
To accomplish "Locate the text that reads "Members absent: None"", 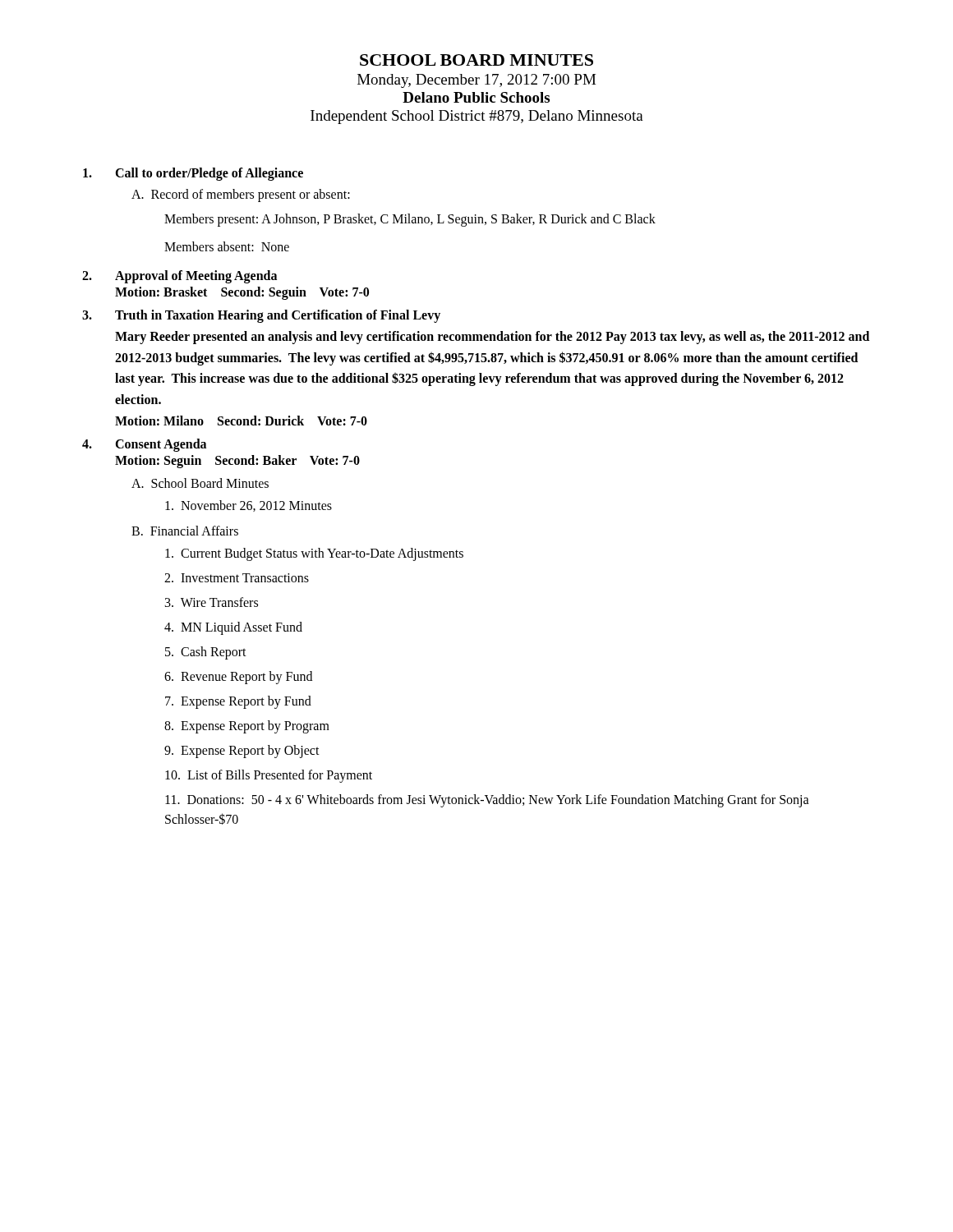I will [227, 246].
